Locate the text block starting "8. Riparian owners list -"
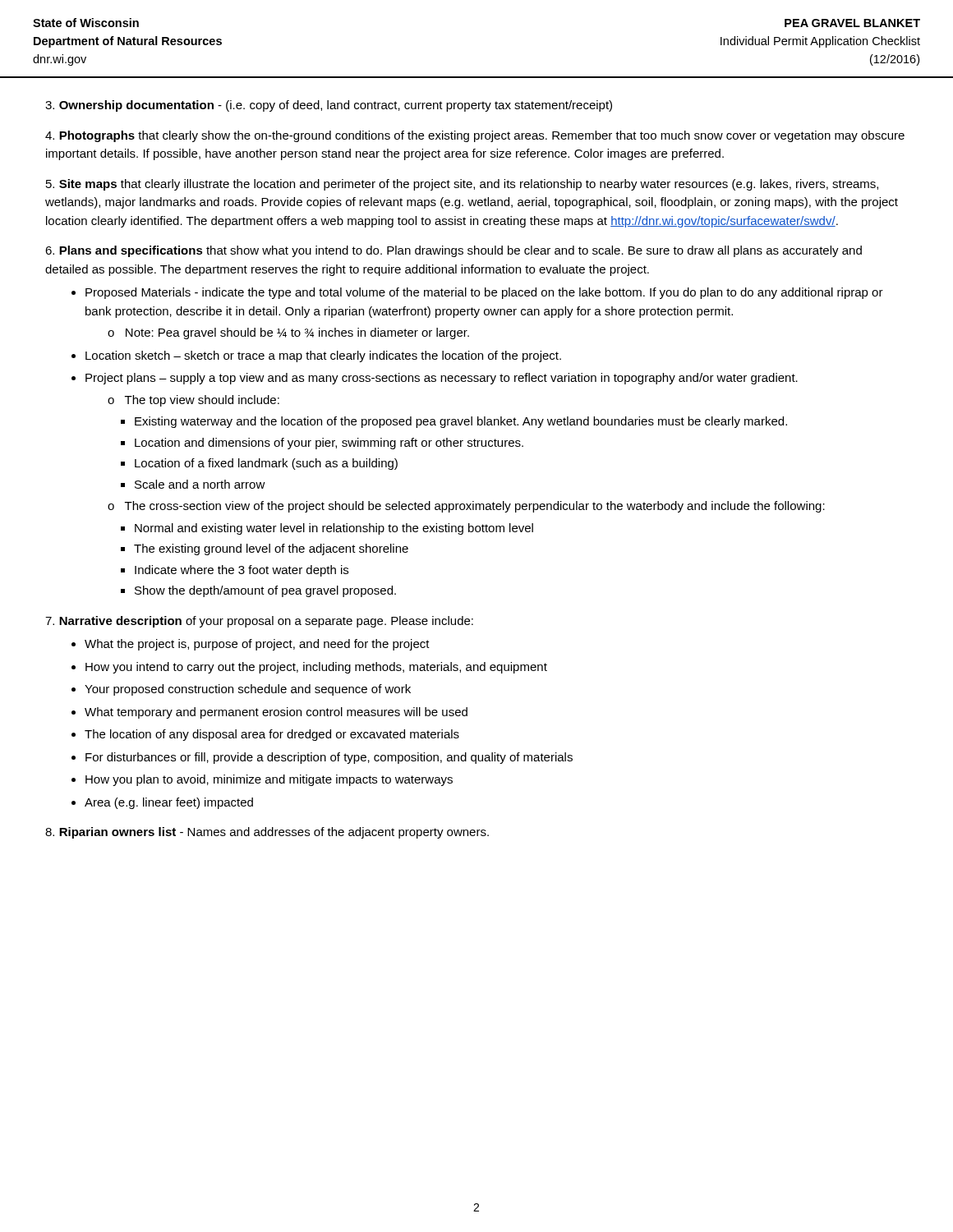The image size is (953, 1232). tap(267, 832)
